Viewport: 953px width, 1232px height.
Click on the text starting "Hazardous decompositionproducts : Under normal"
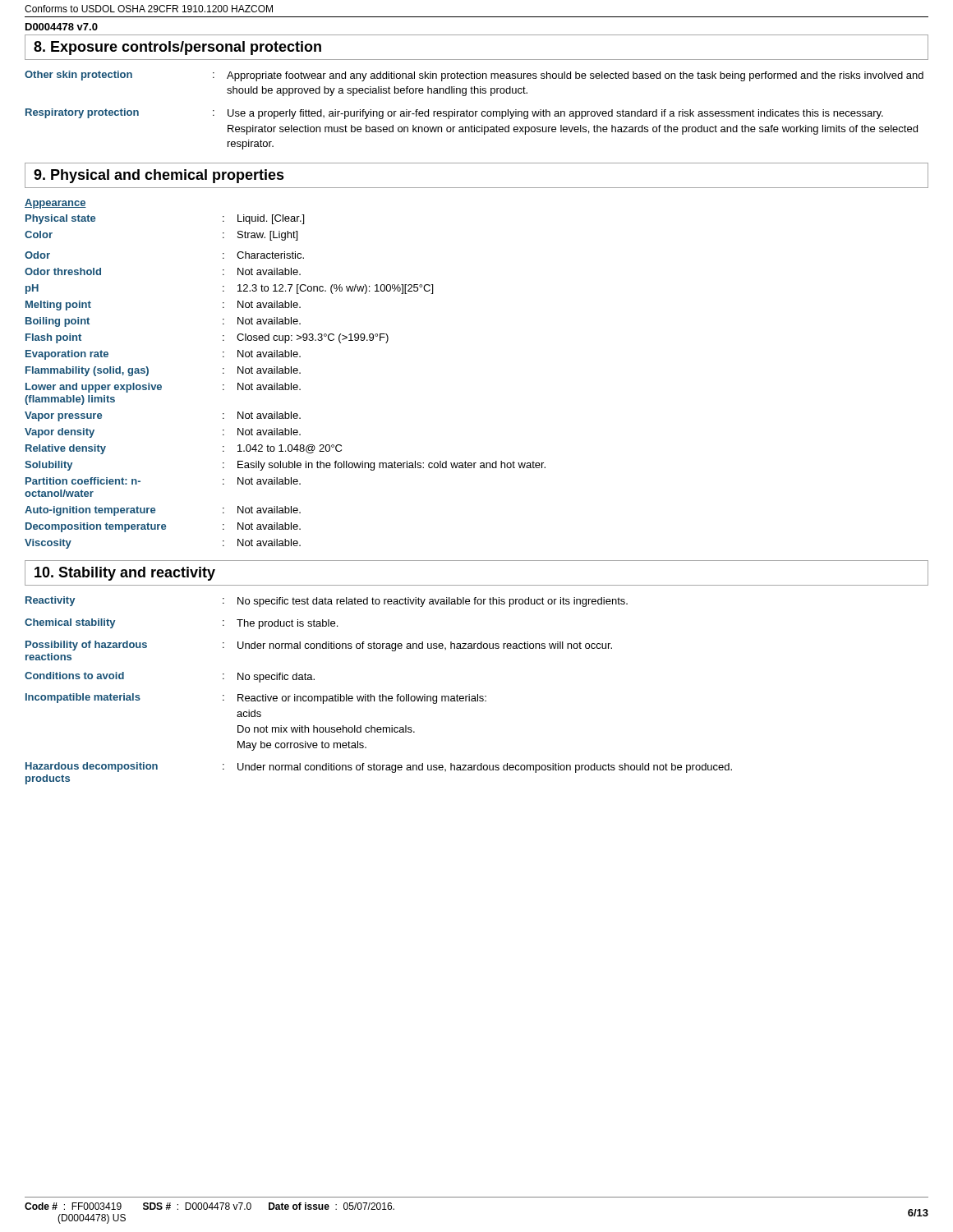[x=476, y=772]
